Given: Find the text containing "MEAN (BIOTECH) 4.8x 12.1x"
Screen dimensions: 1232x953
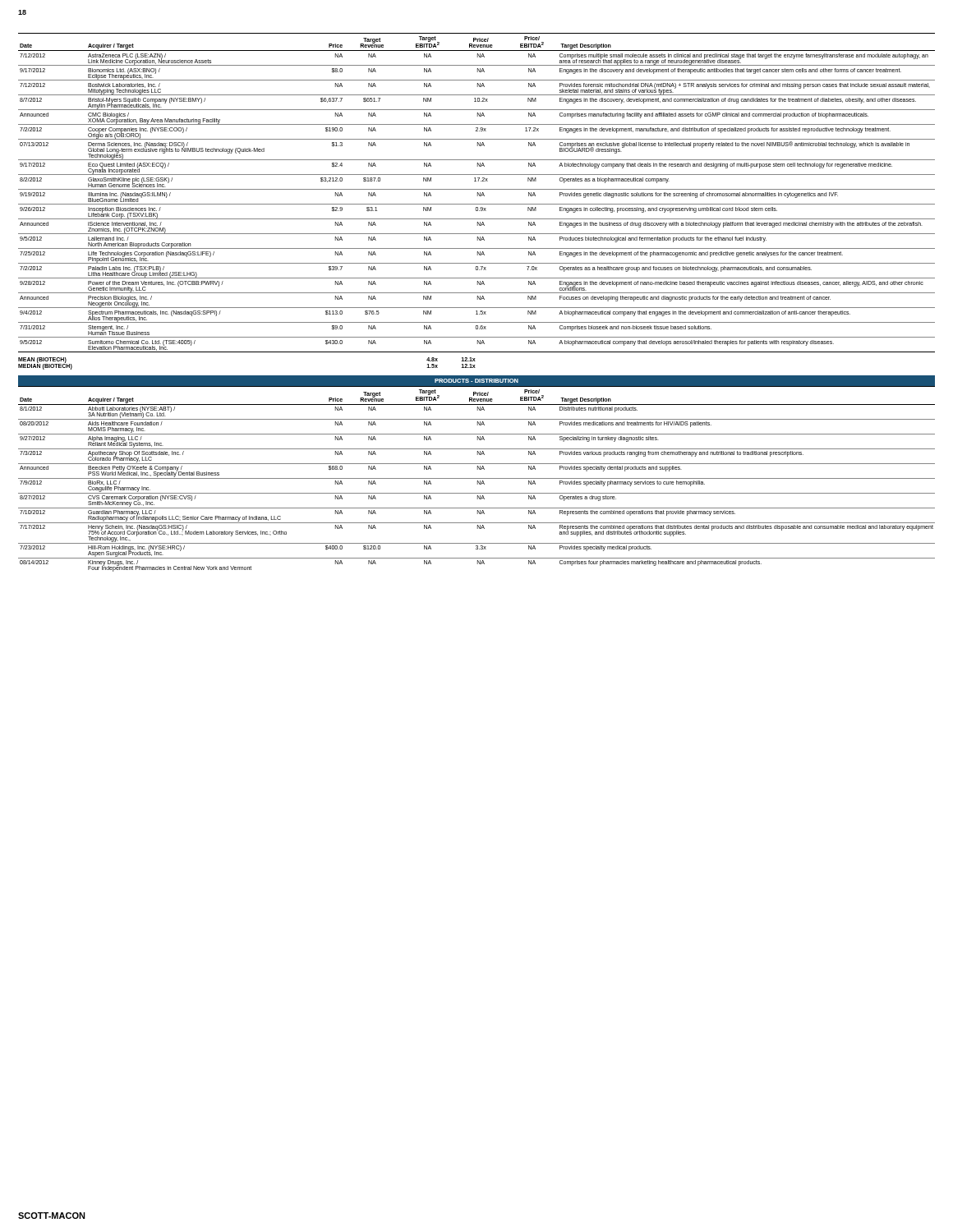Looking at the screenshot, I should click(252, 360).
